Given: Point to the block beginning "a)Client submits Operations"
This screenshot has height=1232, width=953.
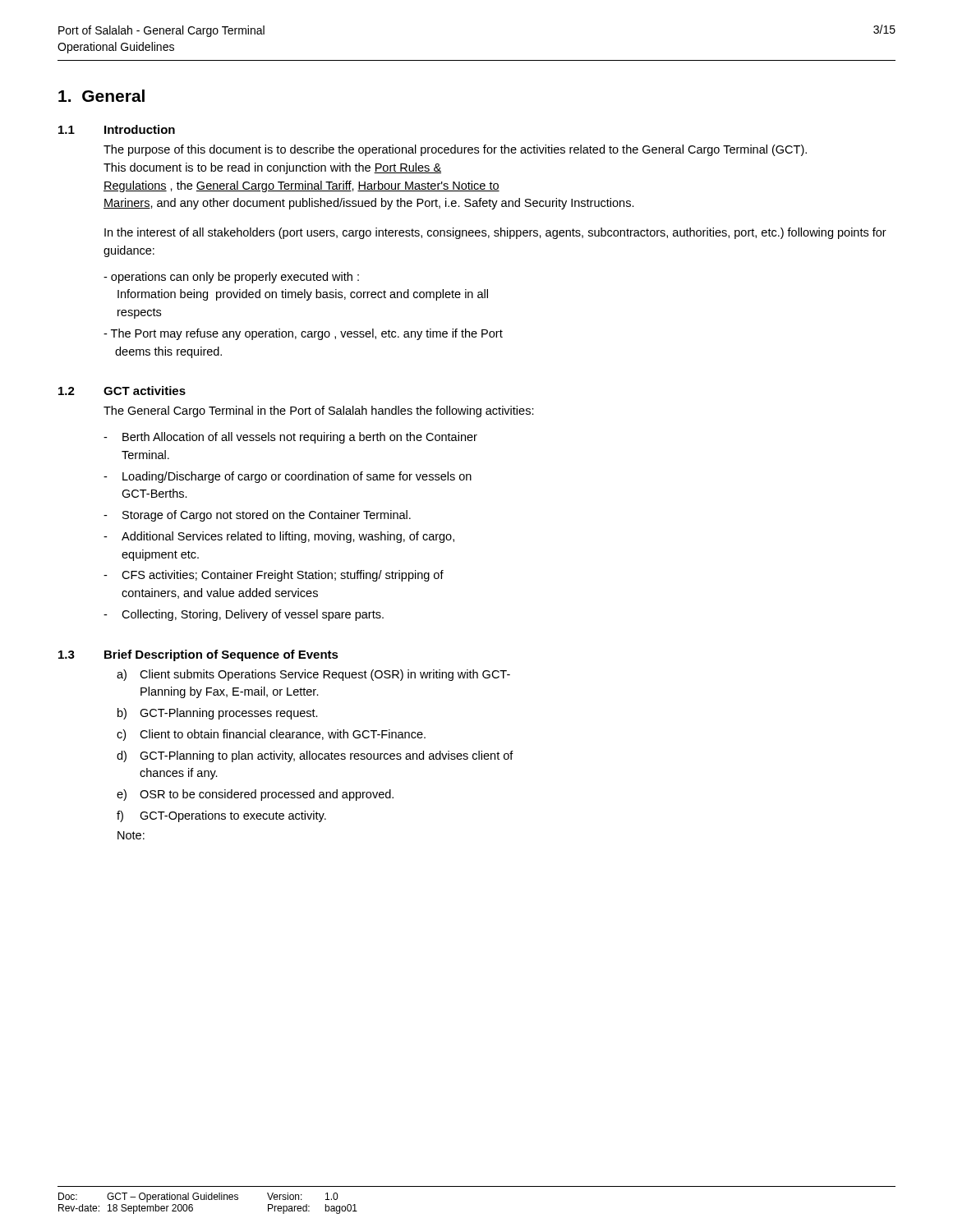Looking at the screenshot, I should [314, 684].
